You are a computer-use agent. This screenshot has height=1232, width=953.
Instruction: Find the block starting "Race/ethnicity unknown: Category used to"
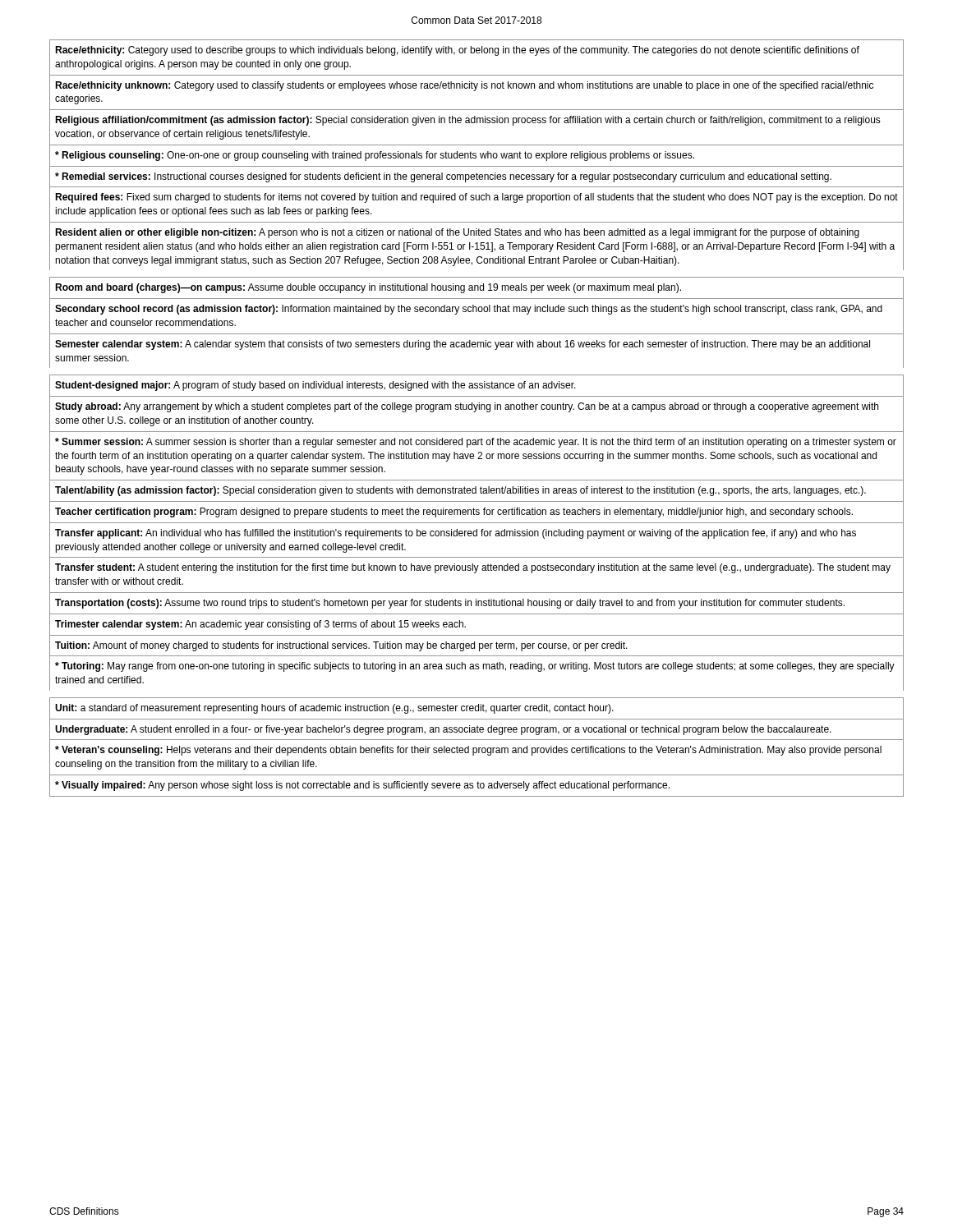tap(464, 92)
